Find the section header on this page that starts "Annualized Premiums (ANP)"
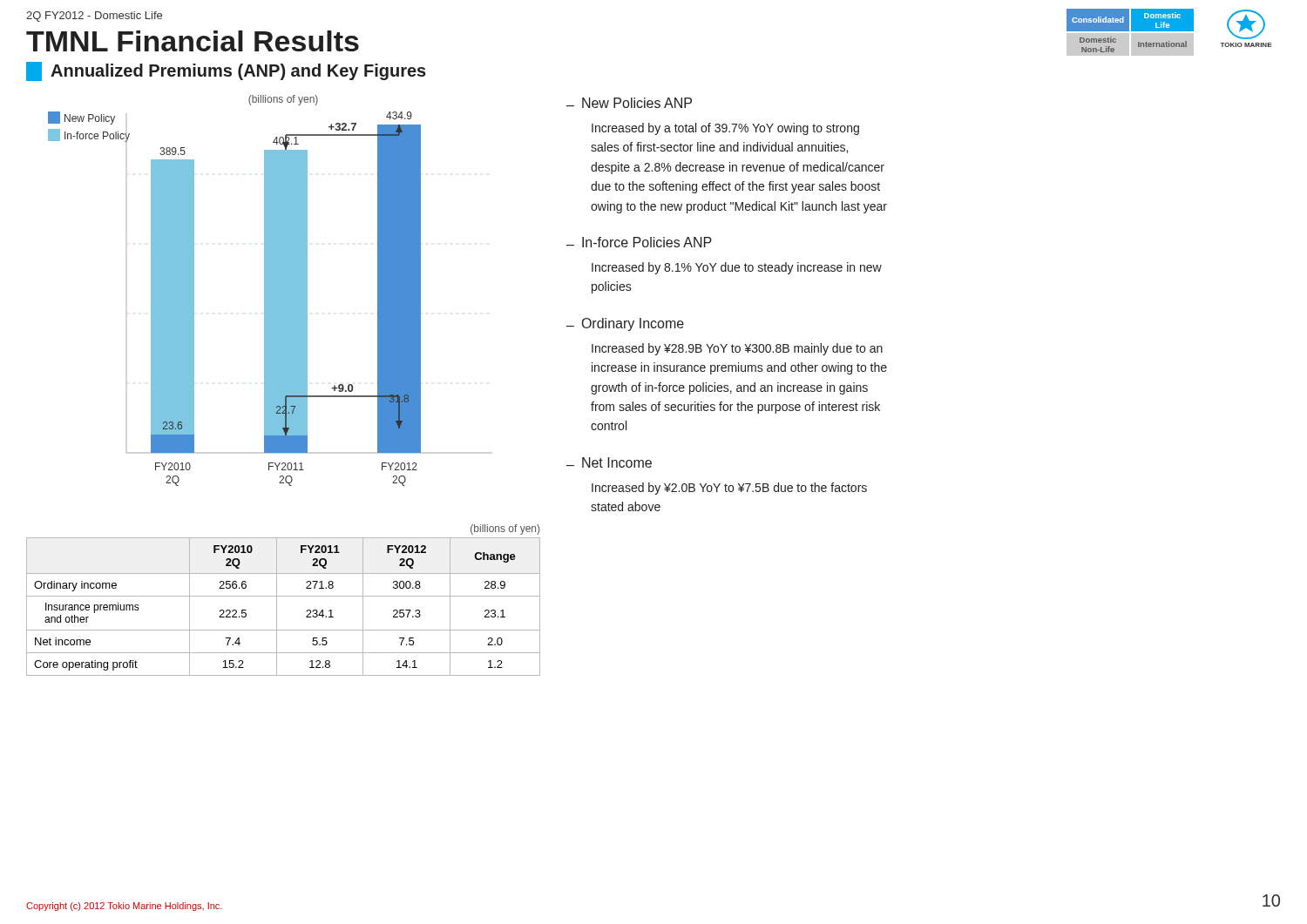 pos(226,71)
